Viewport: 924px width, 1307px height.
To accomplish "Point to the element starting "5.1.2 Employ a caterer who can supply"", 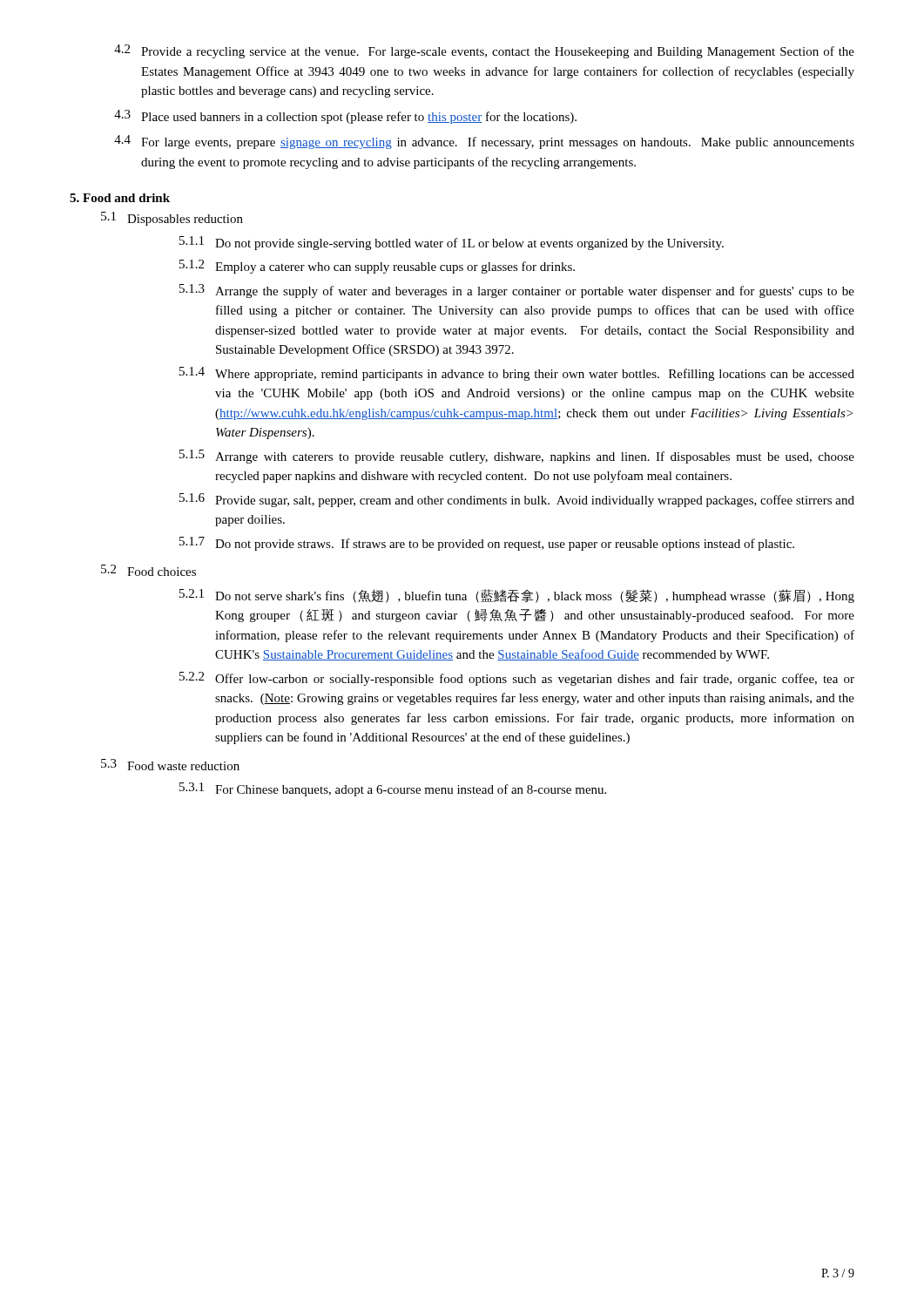I will [x=462, y=267].
